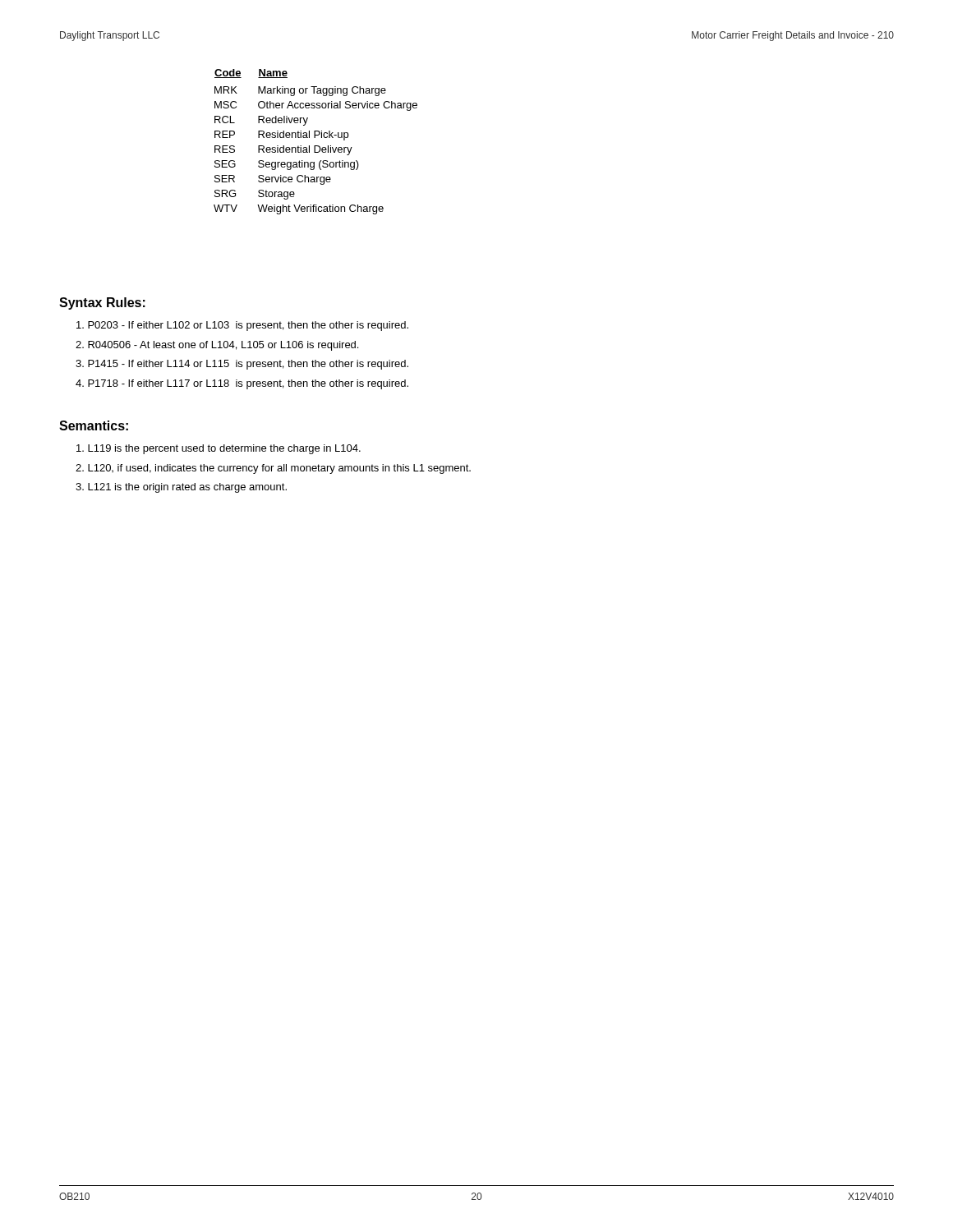Select the section header that says "Syntax Rules:"
953x1232 pixels.
tap(102, 303)
